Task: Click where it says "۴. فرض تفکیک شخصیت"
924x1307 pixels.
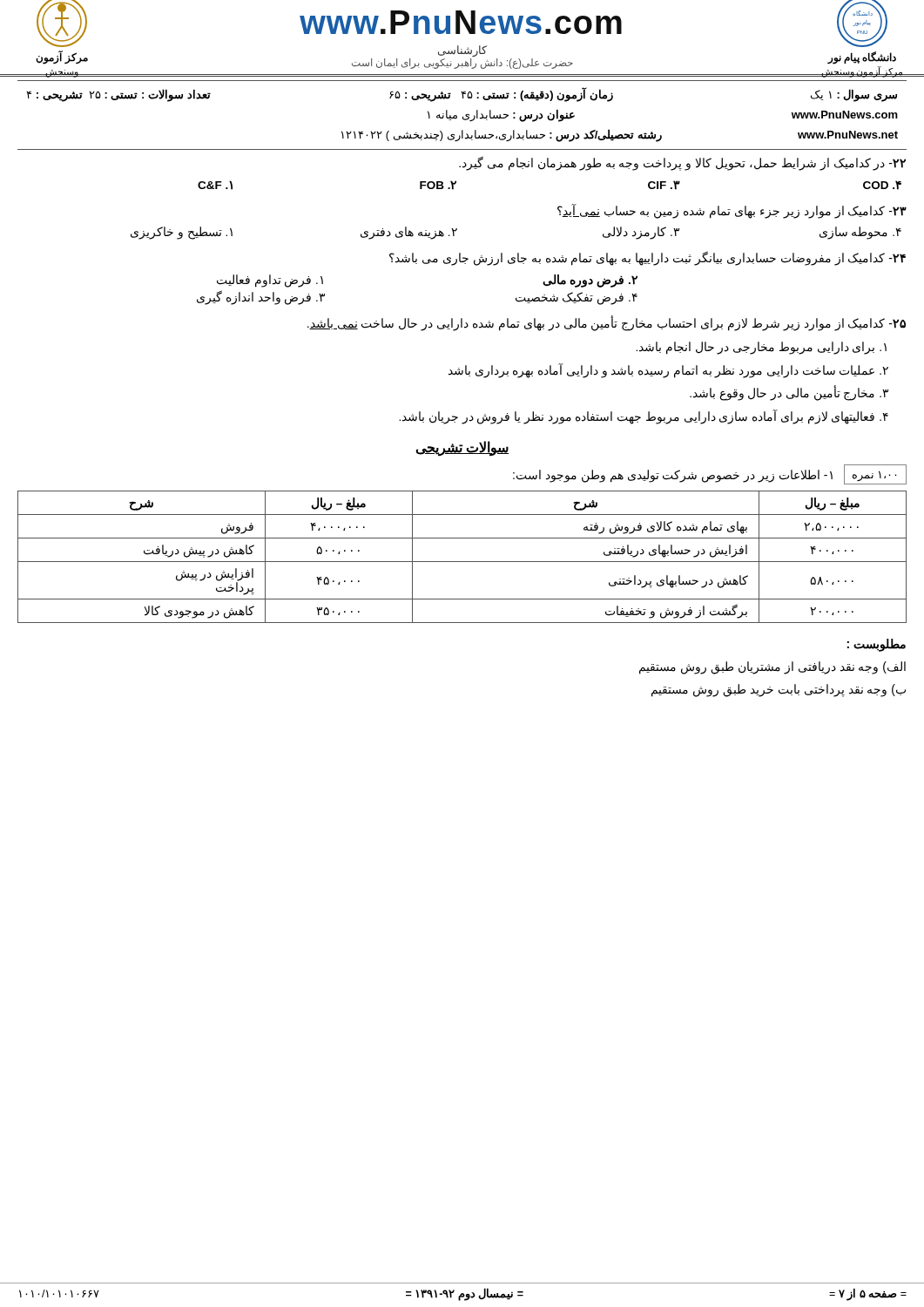Action: pyautogui.click(x=576, y=297)
